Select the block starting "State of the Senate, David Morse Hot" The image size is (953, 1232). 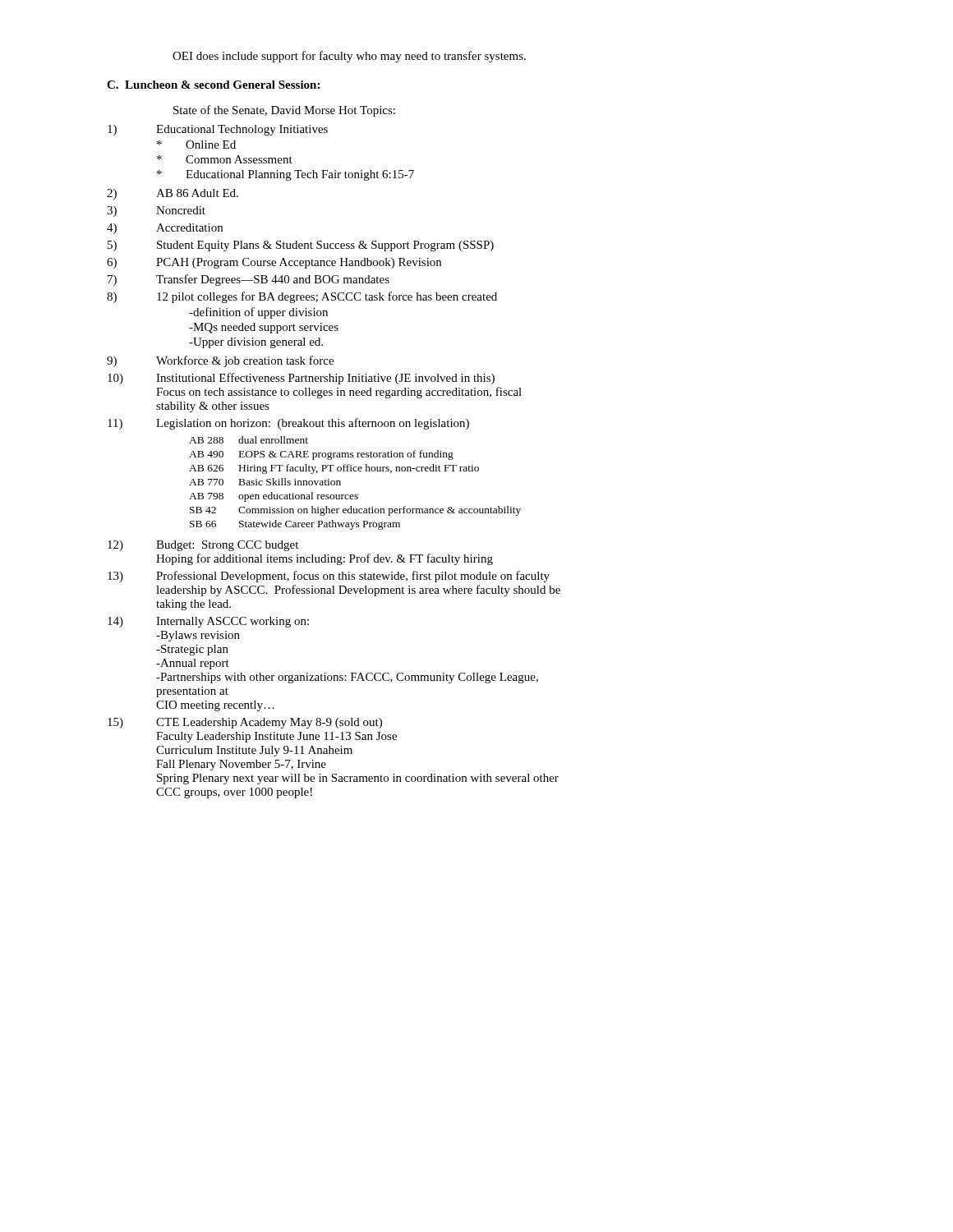coord(284,110)
